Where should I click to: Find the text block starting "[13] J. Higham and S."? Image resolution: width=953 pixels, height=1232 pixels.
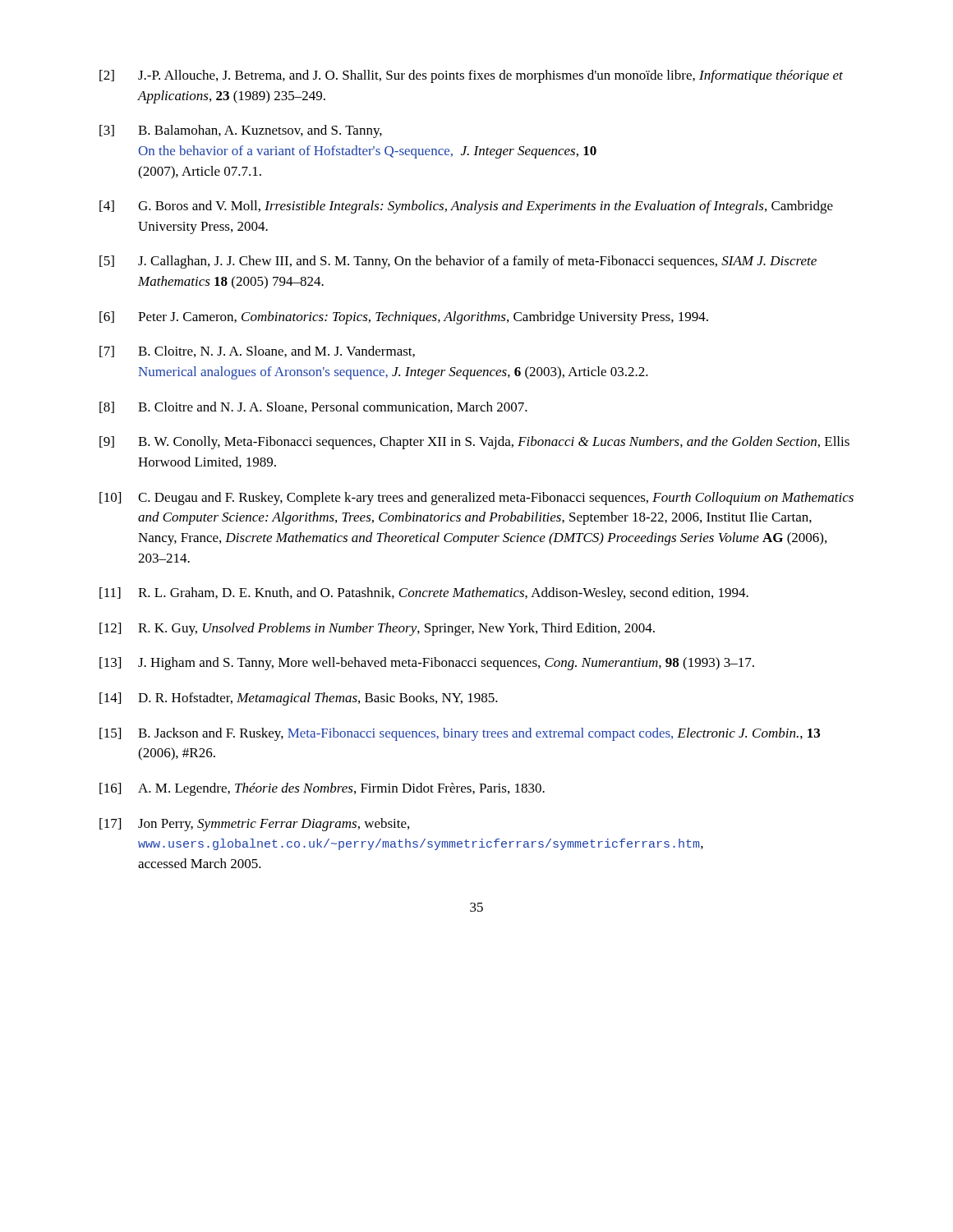click(x=476, y=663)
